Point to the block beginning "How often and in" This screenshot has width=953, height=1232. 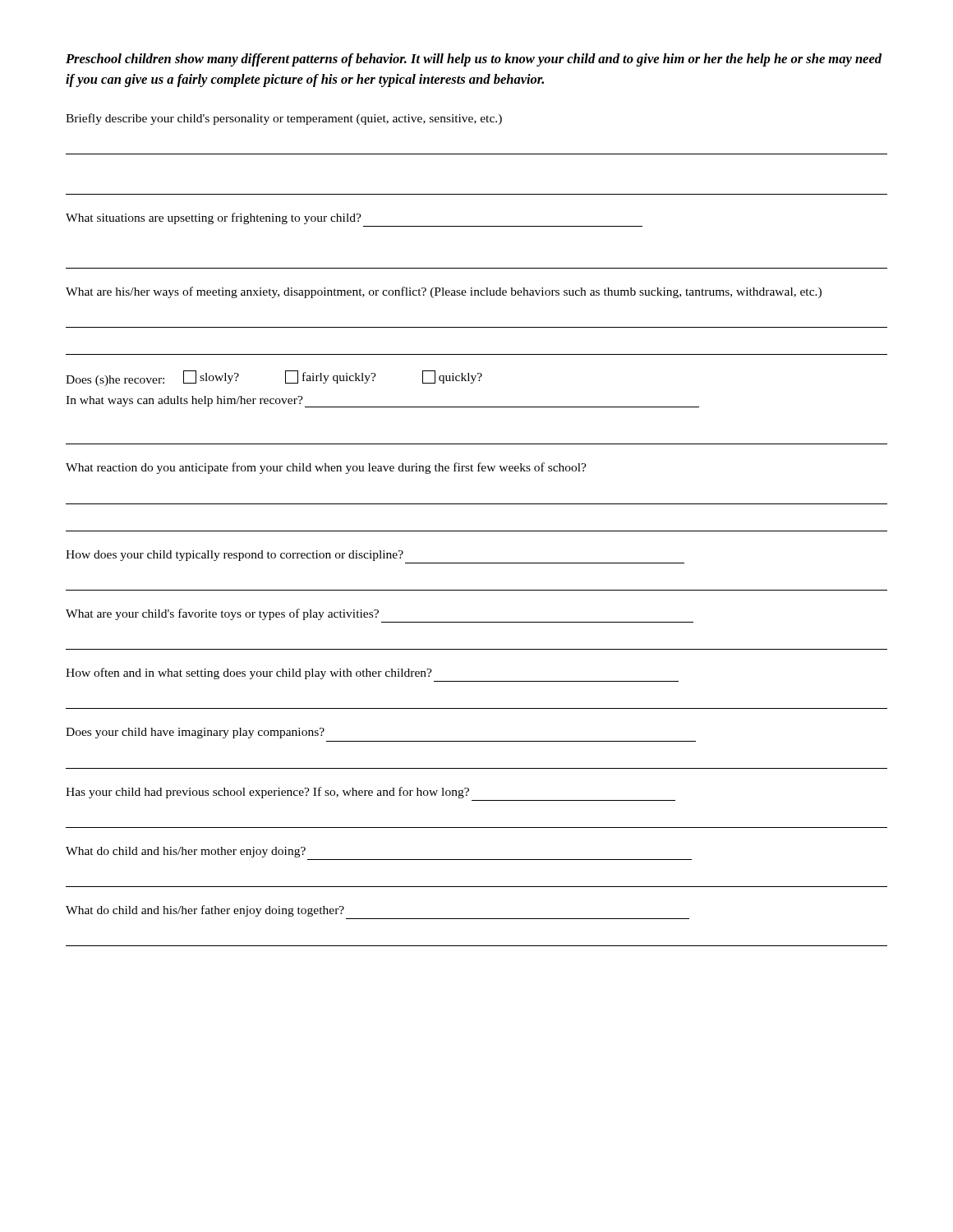coord(372,672)
